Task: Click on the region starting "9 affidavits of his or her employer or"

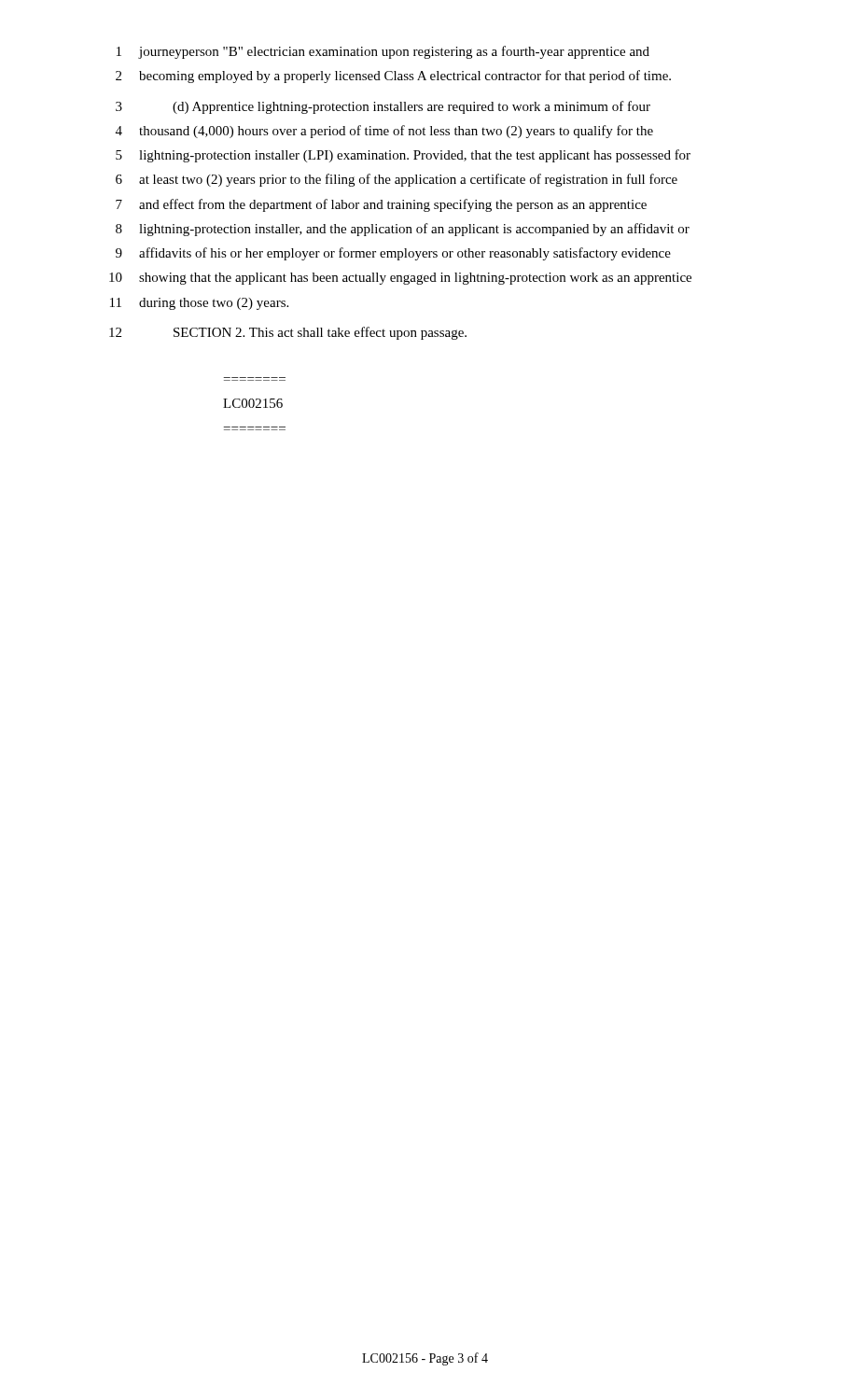Action: coord(438,253)
